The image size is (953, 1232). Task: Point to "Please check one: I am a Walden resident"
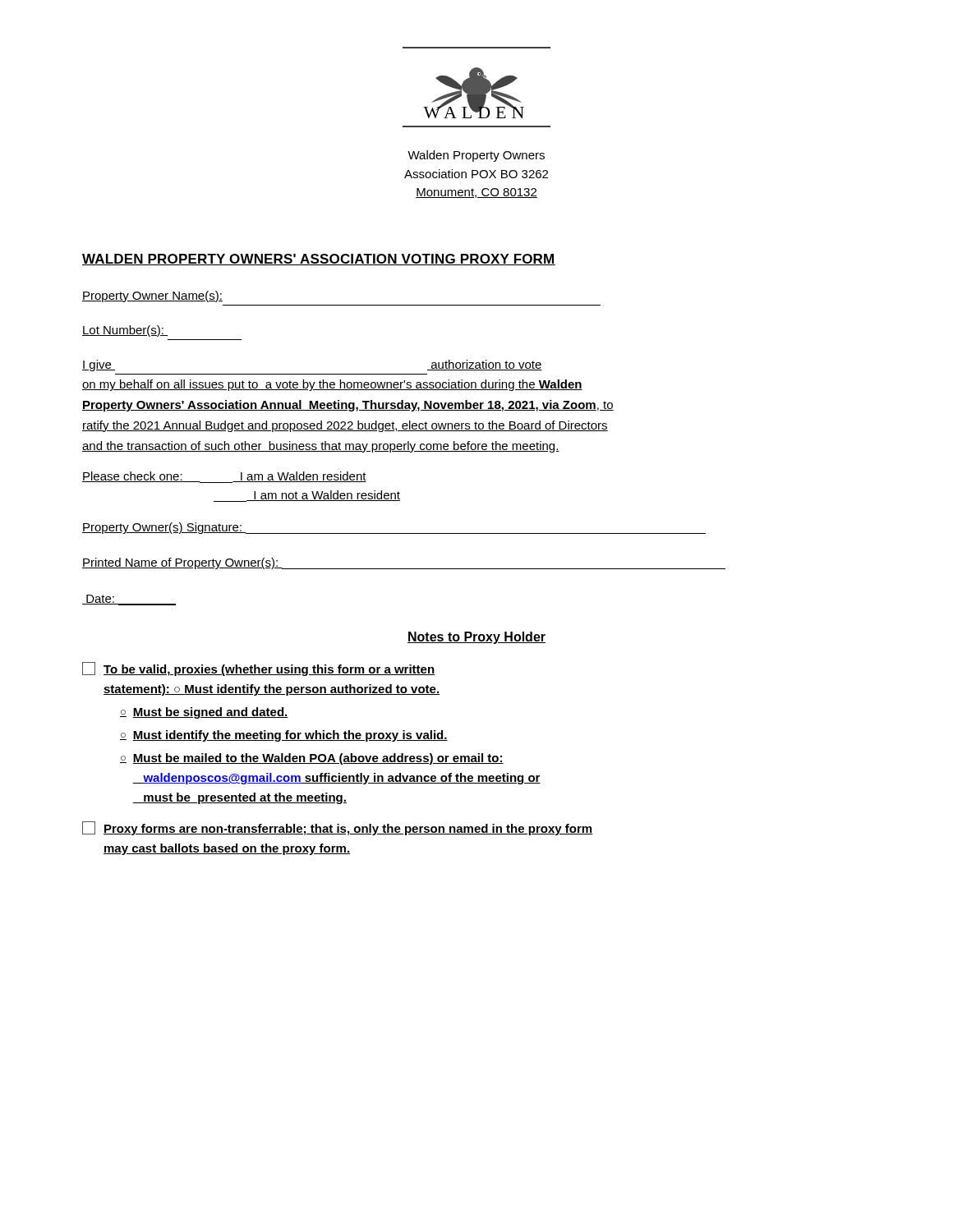pos(224,476)
